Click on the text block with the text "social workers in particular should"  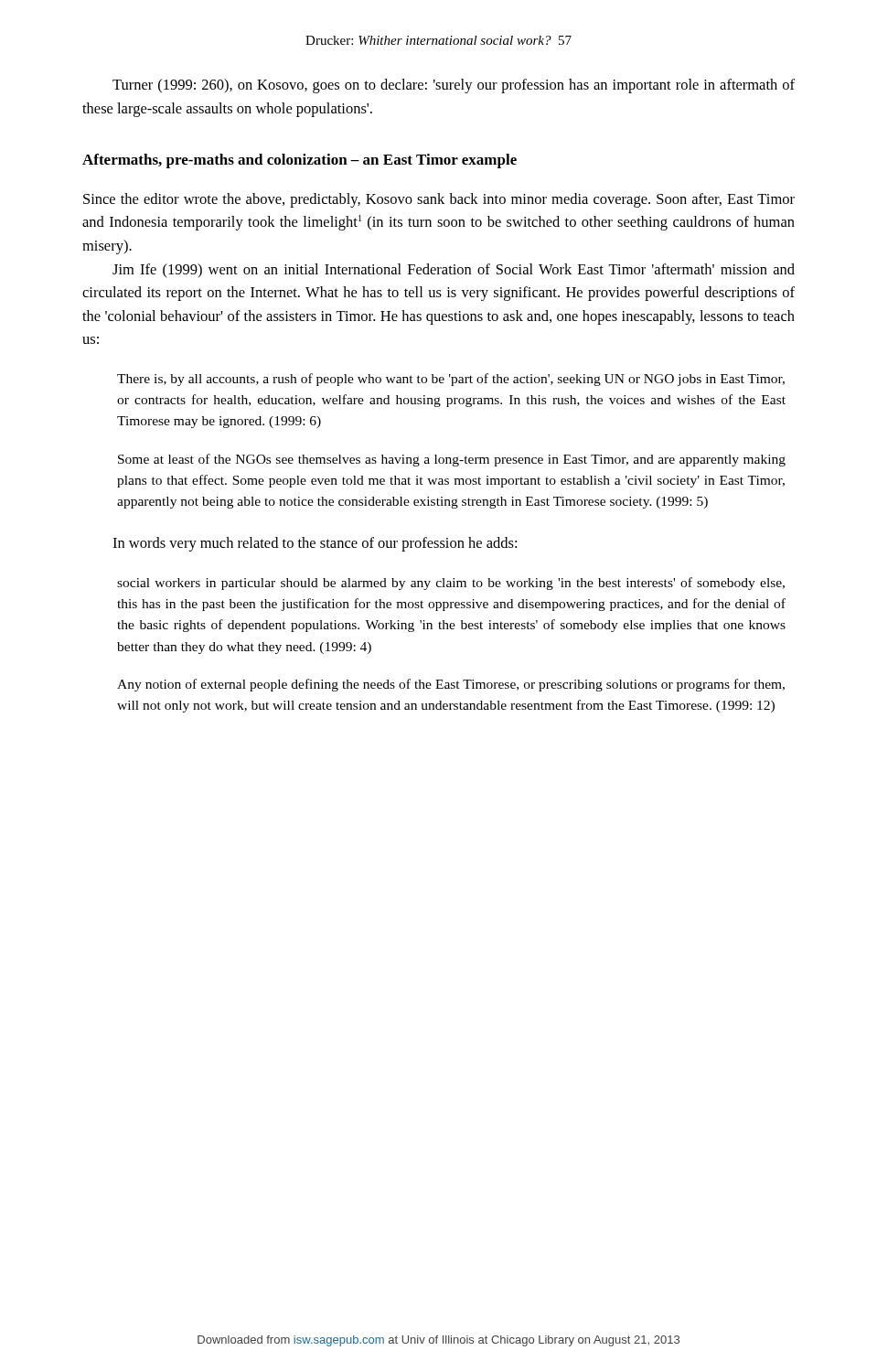pyautogui.click(x=451, y=614)
